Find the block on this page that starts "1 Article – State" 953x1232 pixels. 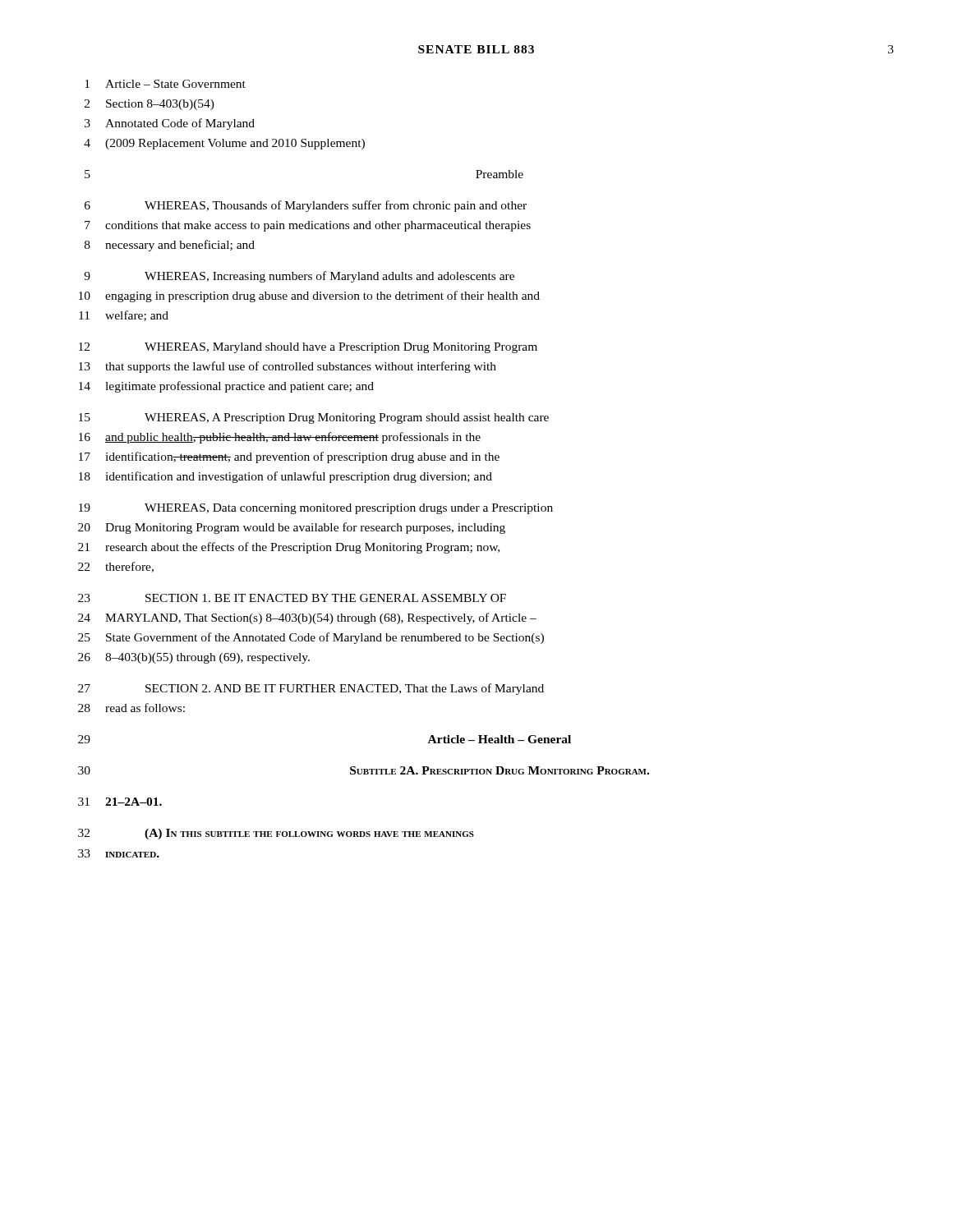165,84
